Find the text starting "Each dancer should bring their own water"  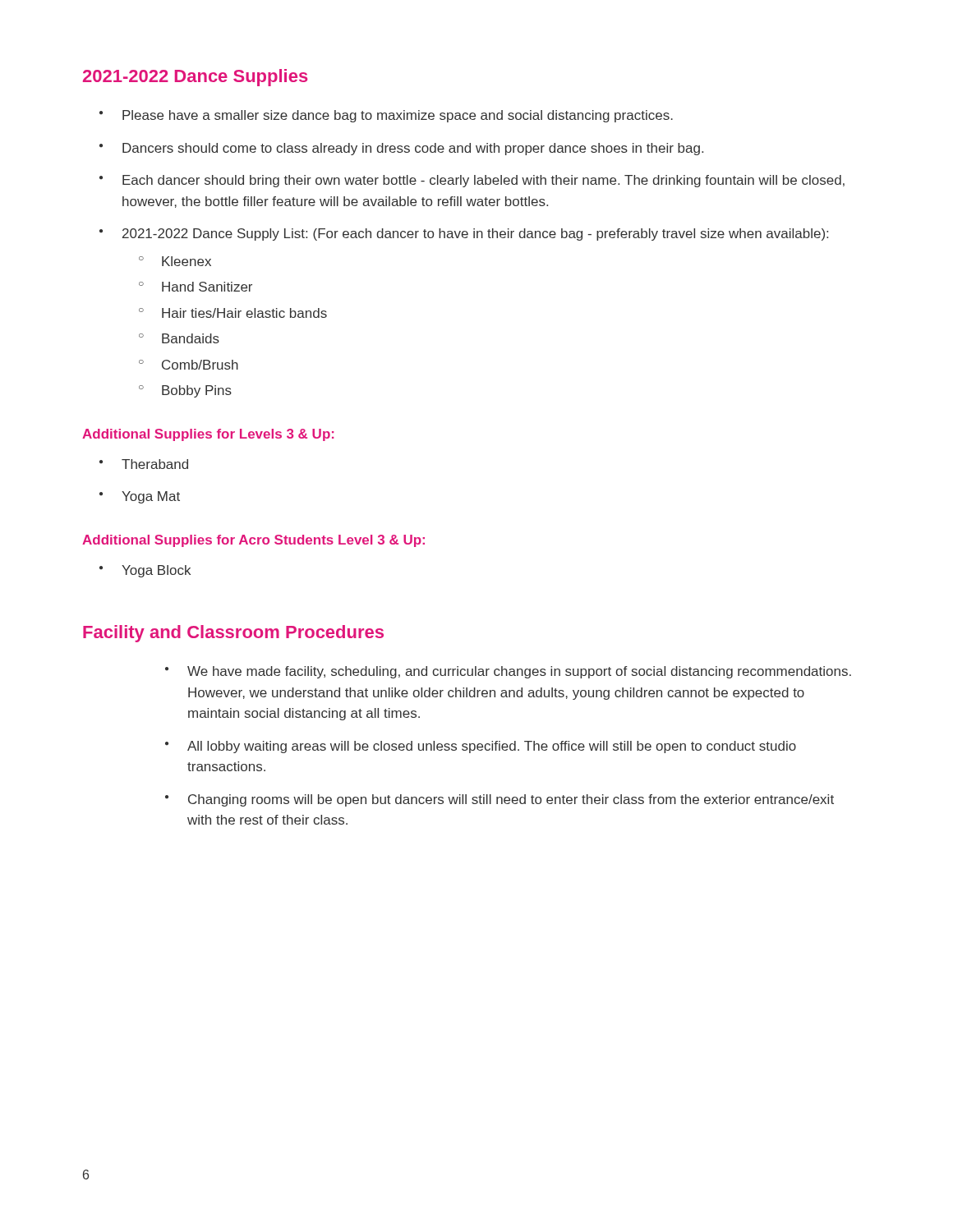(x=468, y=191)
